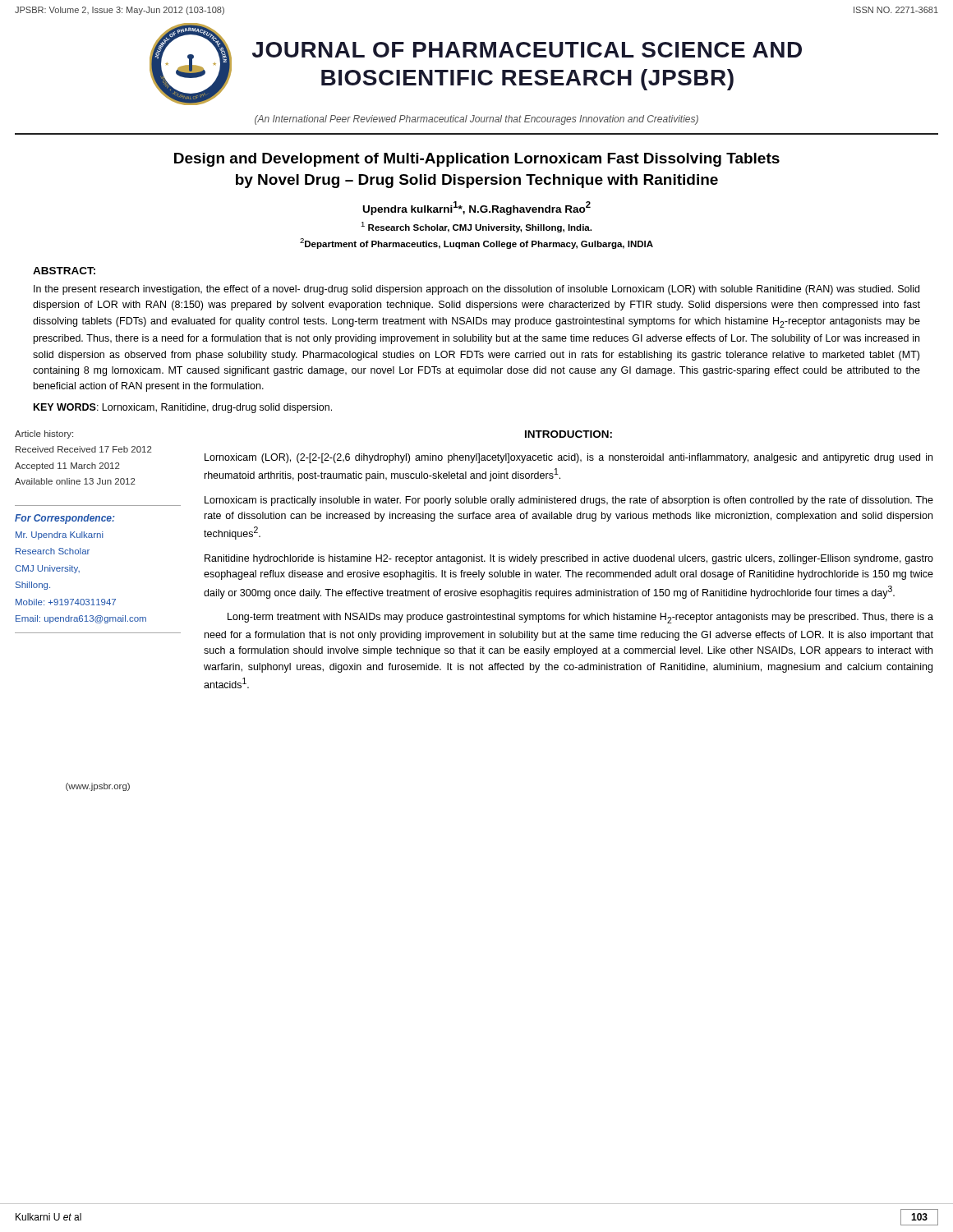Select the passage starting "Design and Development of Multi-Application Lornoxicam Fast"
The height and width of the screenshot is (1232, 953).
(476, 169)
